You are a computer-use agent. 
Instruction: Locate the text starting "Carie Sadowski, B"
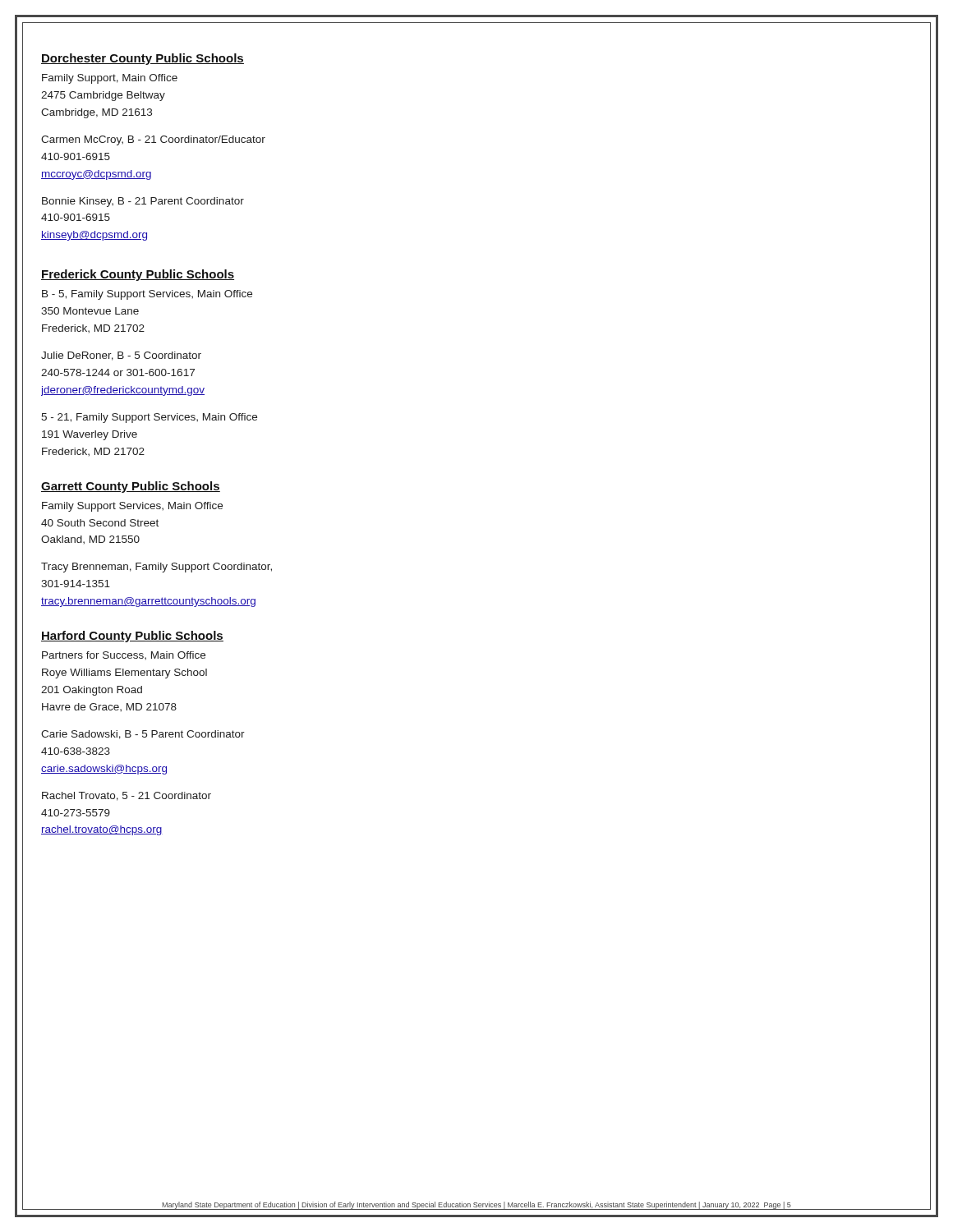143,735
